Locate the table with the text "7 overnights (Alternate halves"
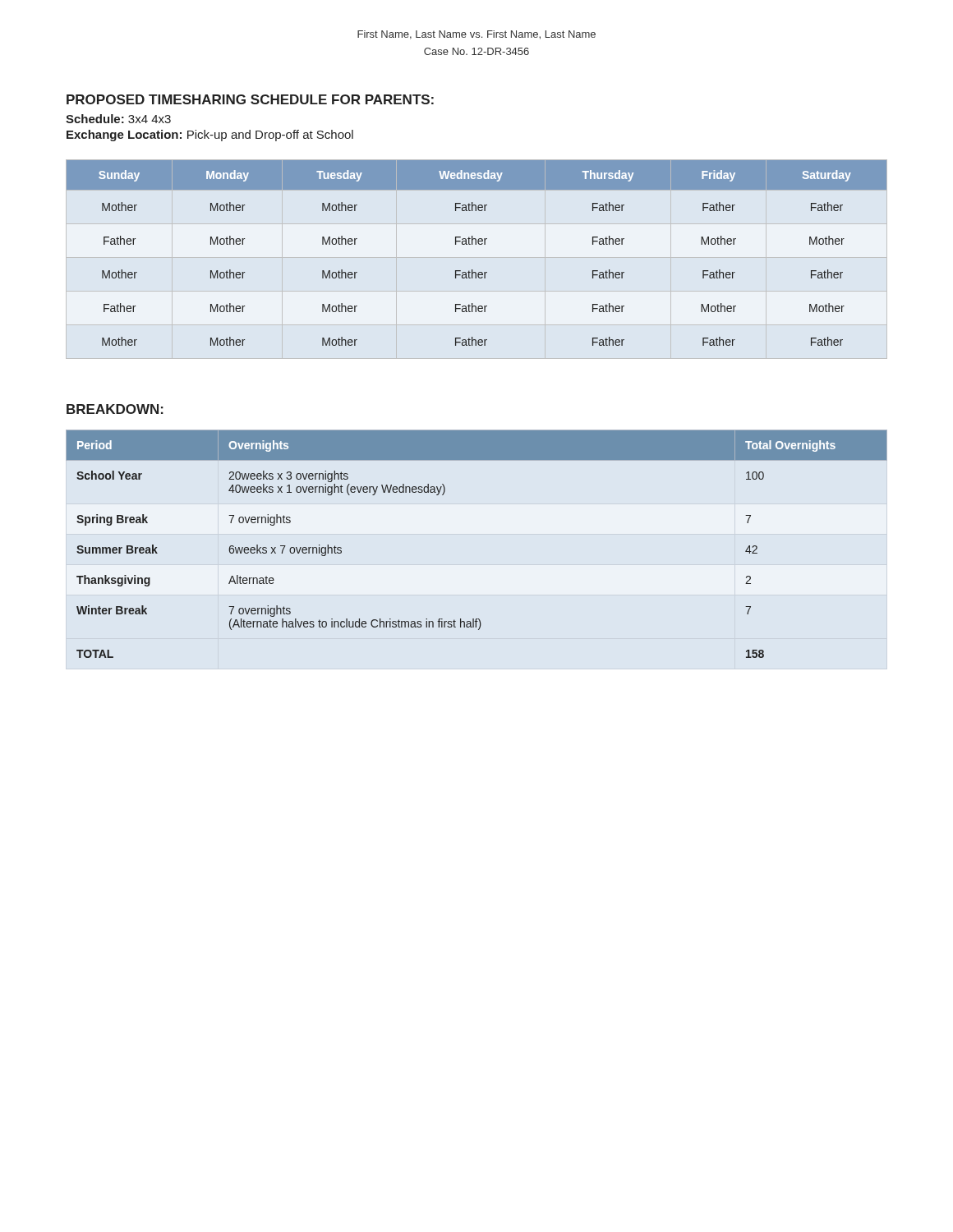953x1232 pixels. [x=476, y=549]
